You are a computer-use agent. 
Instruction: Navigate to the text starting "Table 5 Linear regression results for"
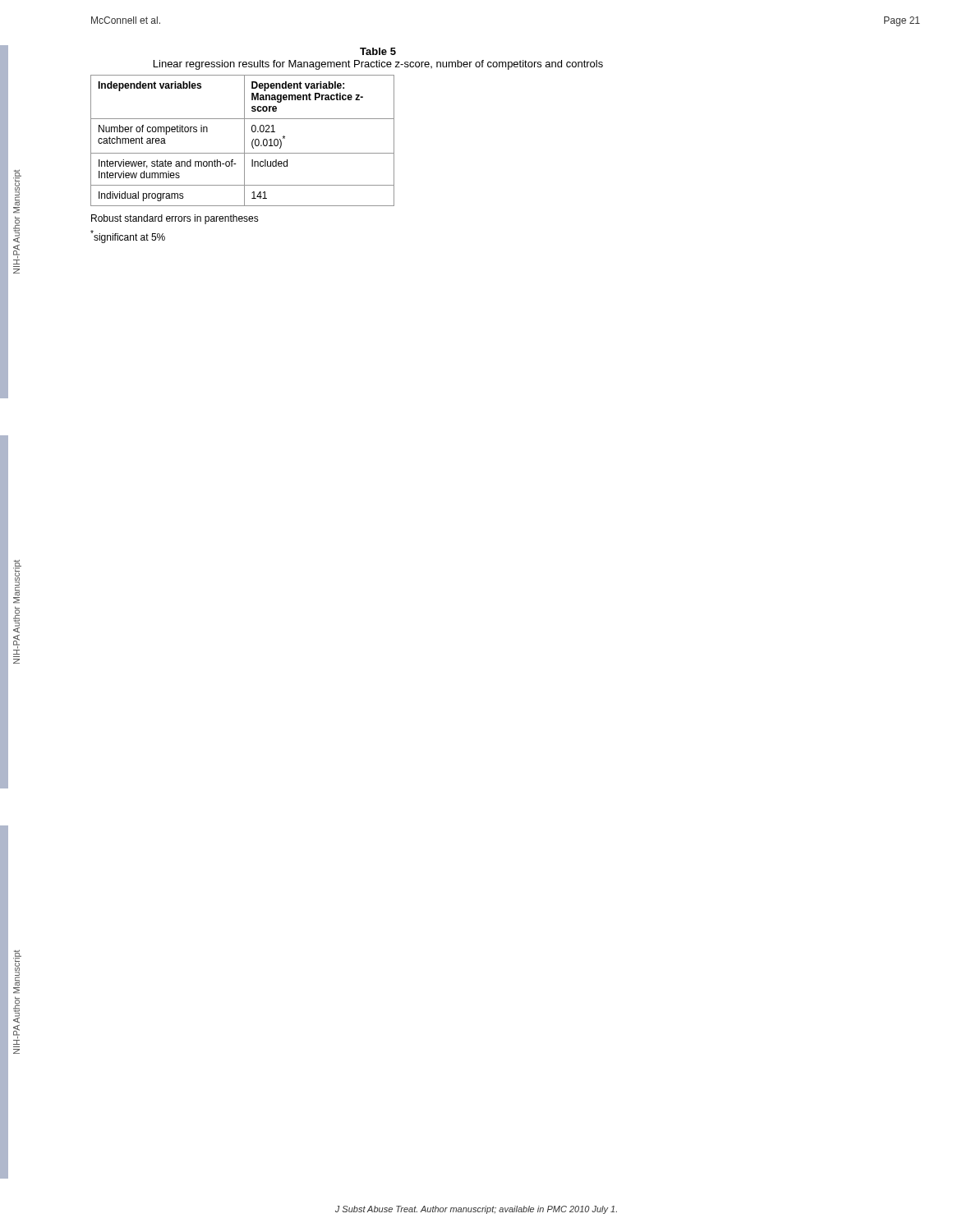pos(378,58)
